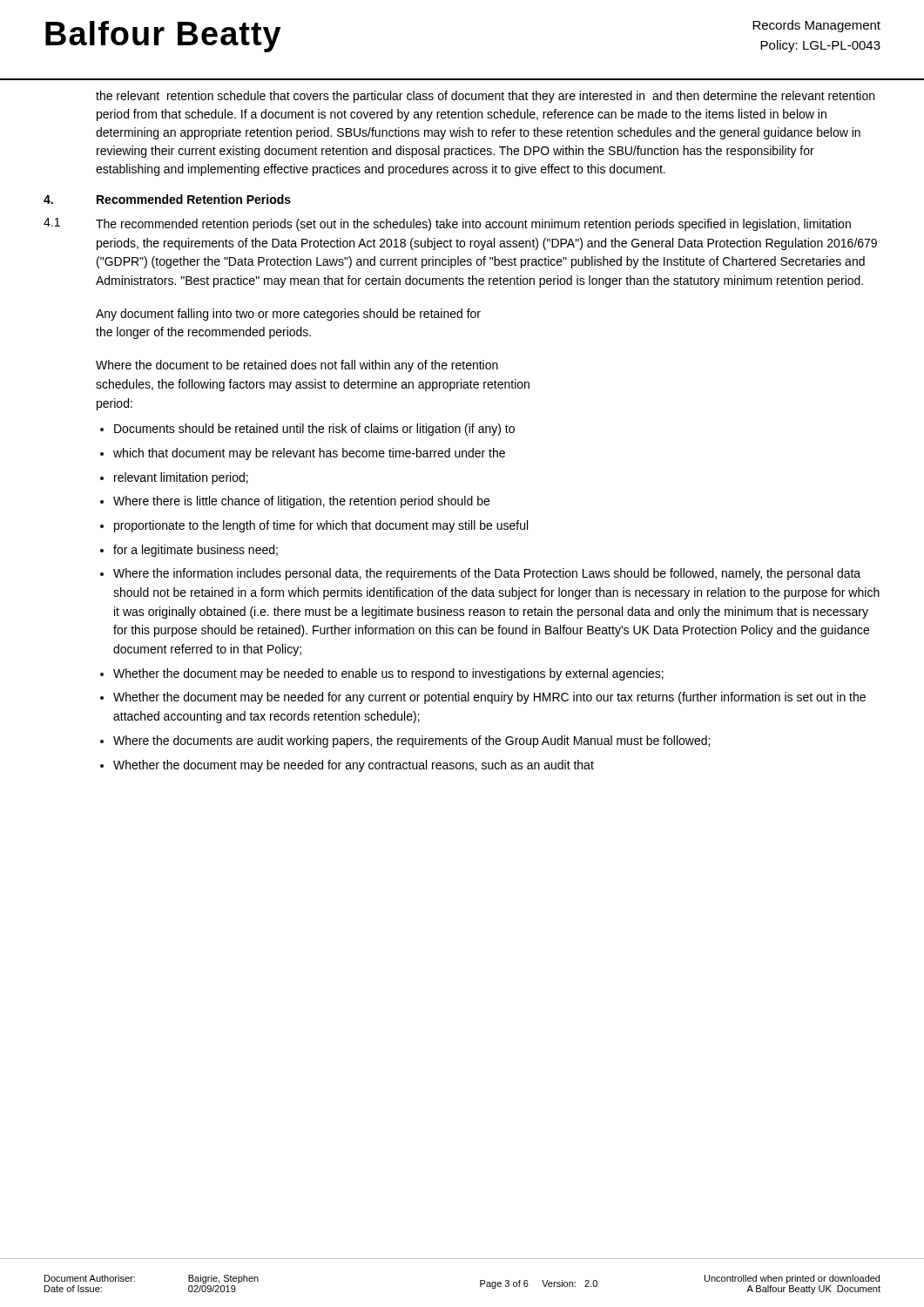The image size is (924, 1307).
Task: Where is the passage that starts "the relevant retention schedule that"?
Action: pos(486,132)
